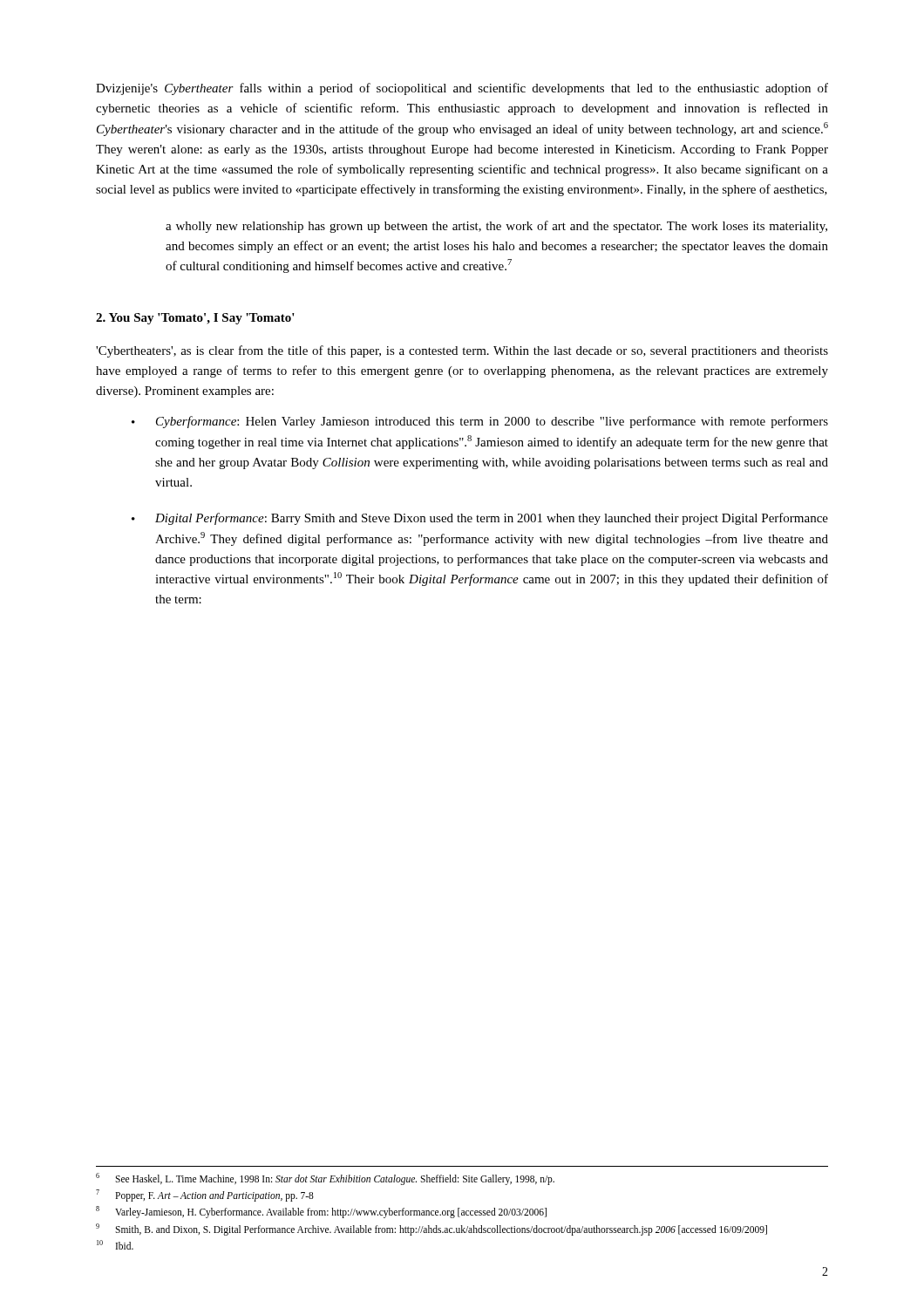Select the text block with the text "'Cybertheaters', as is clear from the title of"
Screen dimensions: 1308x924
click(x=462, y=370)
